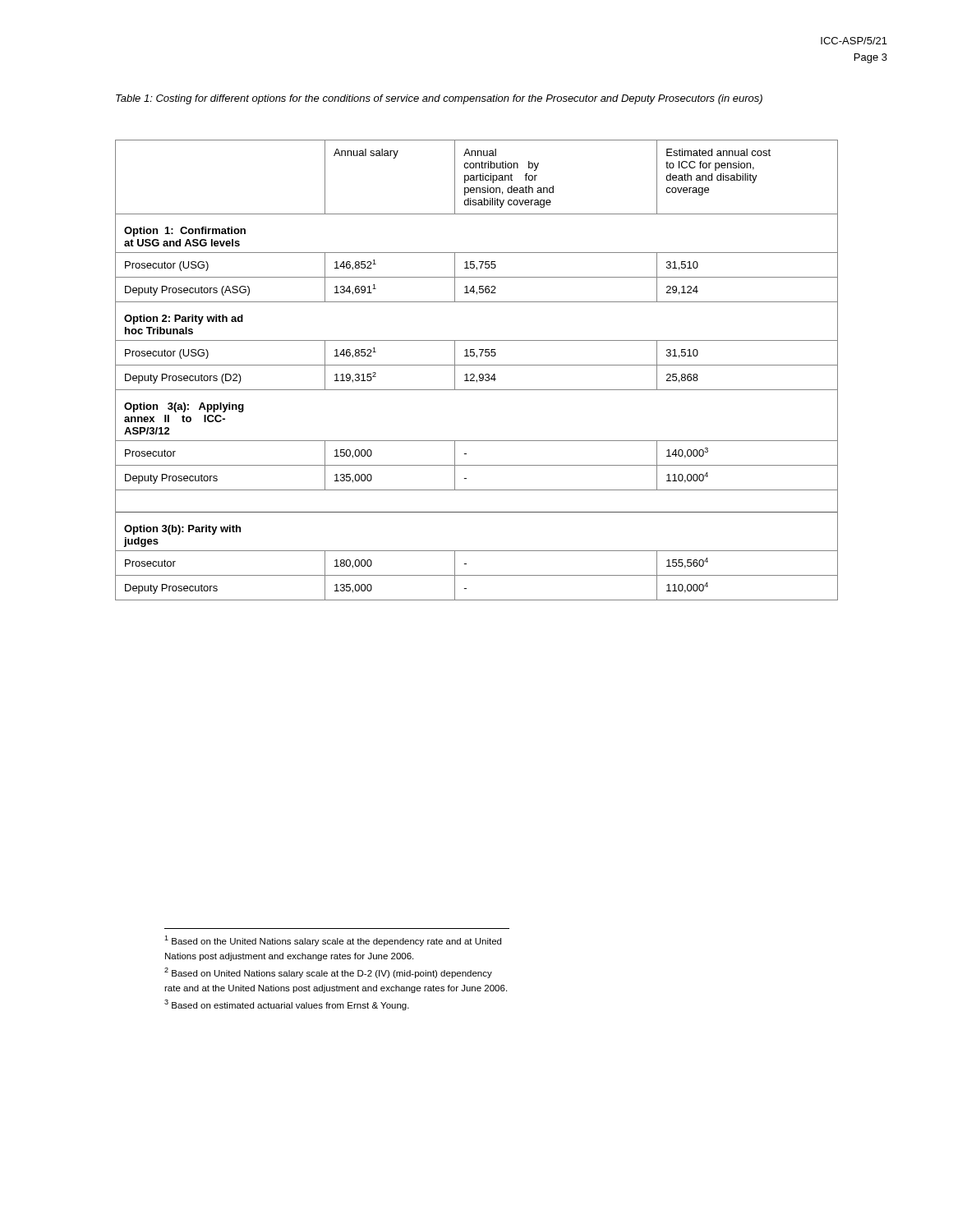The width and height of the screenshot is (953, 1232).
Task: Point to the element starting "1 Based on the United"
Action: (337, 973)
